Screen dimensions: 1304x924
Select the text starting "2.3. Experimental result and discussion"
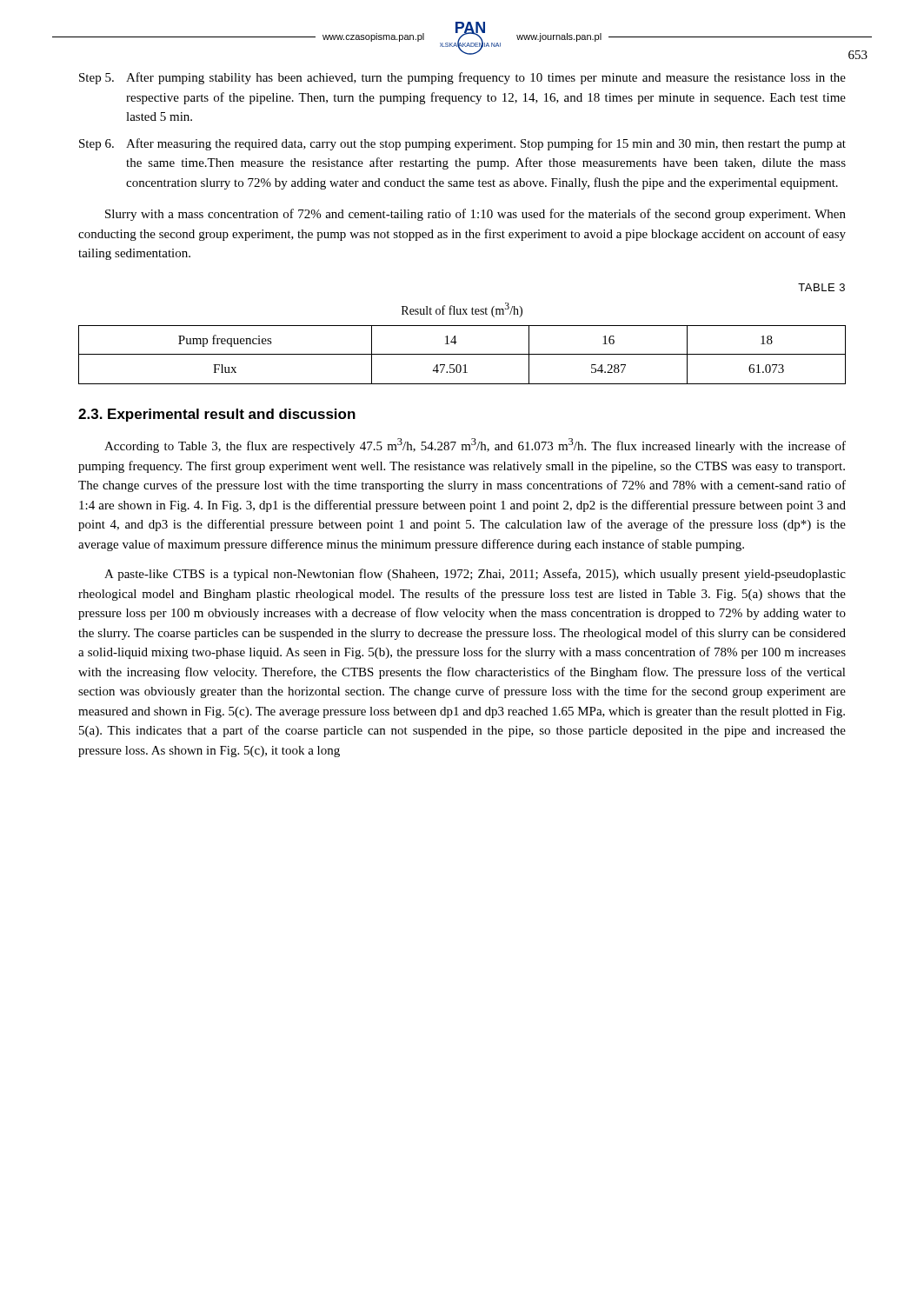coord(217,414)
